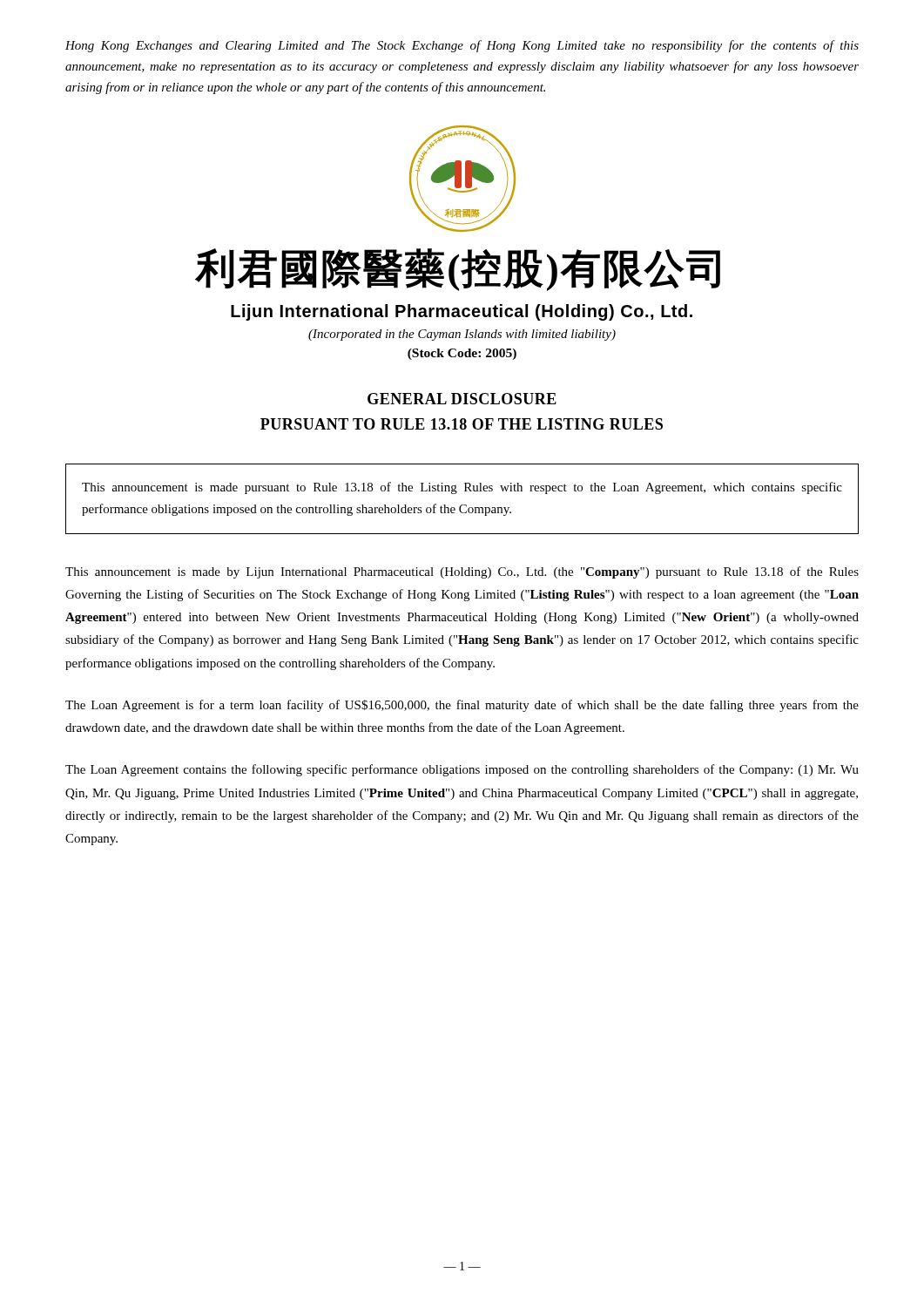Locate the block of text that opens with "The Loan Agreement contains the following"
The height and width of the screenshot is (1307, 924).
462,804
